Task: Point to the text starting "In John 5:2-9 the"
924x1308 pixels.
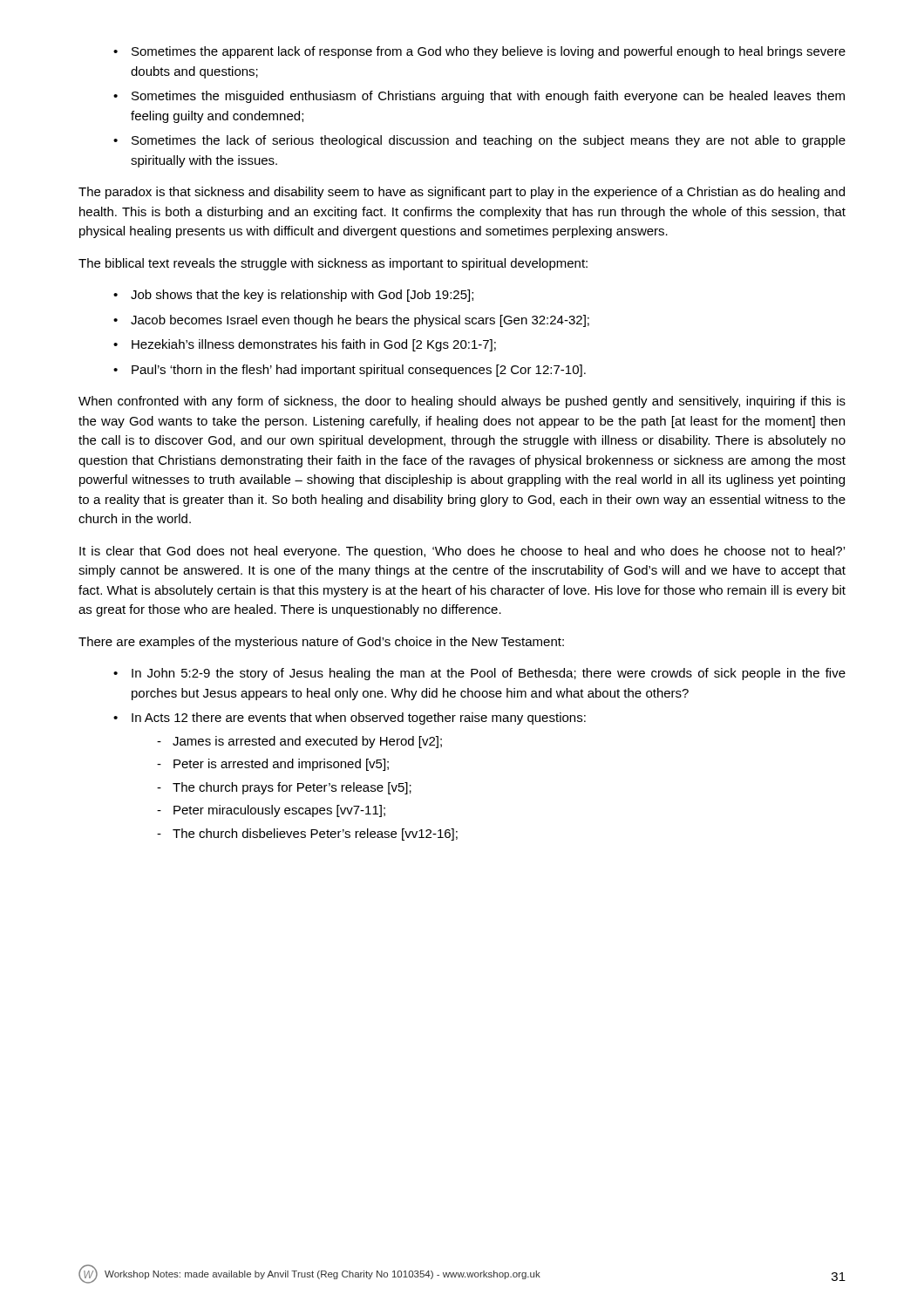Action: click(488, 683)
